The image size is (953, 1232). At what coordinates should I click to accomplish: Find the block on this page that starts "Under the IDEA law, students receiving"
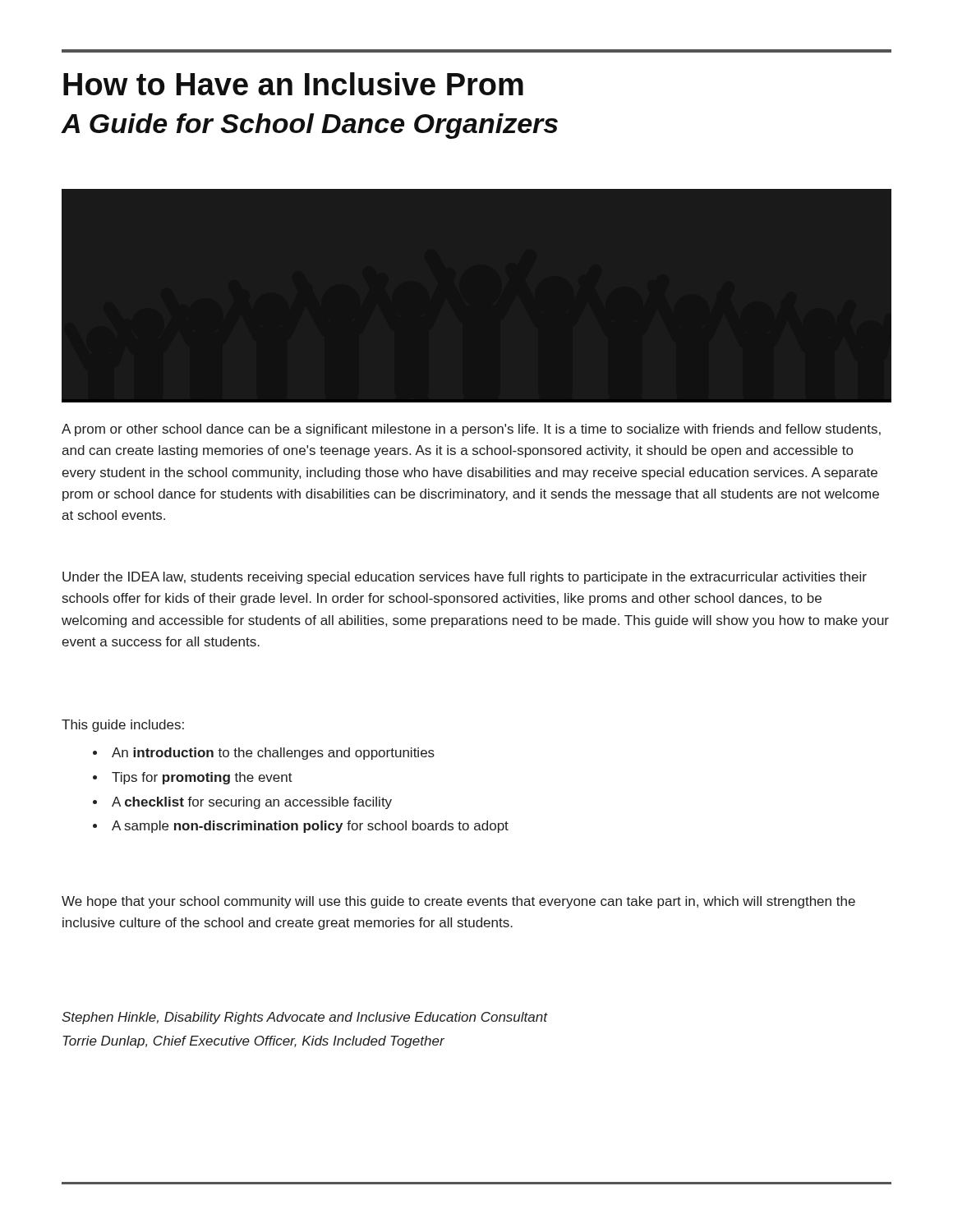475,609
